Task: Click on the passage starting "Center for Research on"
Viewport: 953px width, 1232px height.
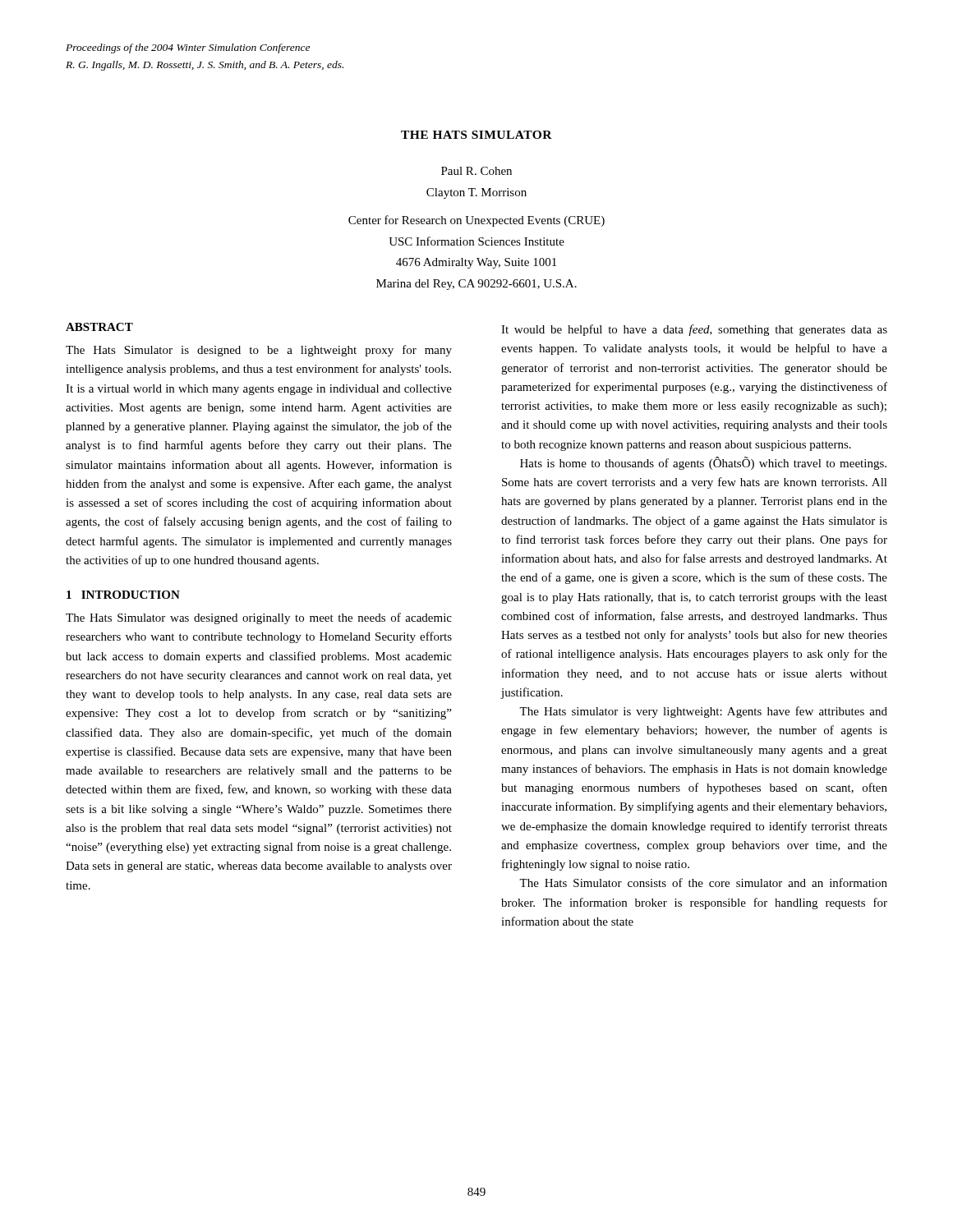Action: (476, 252)
